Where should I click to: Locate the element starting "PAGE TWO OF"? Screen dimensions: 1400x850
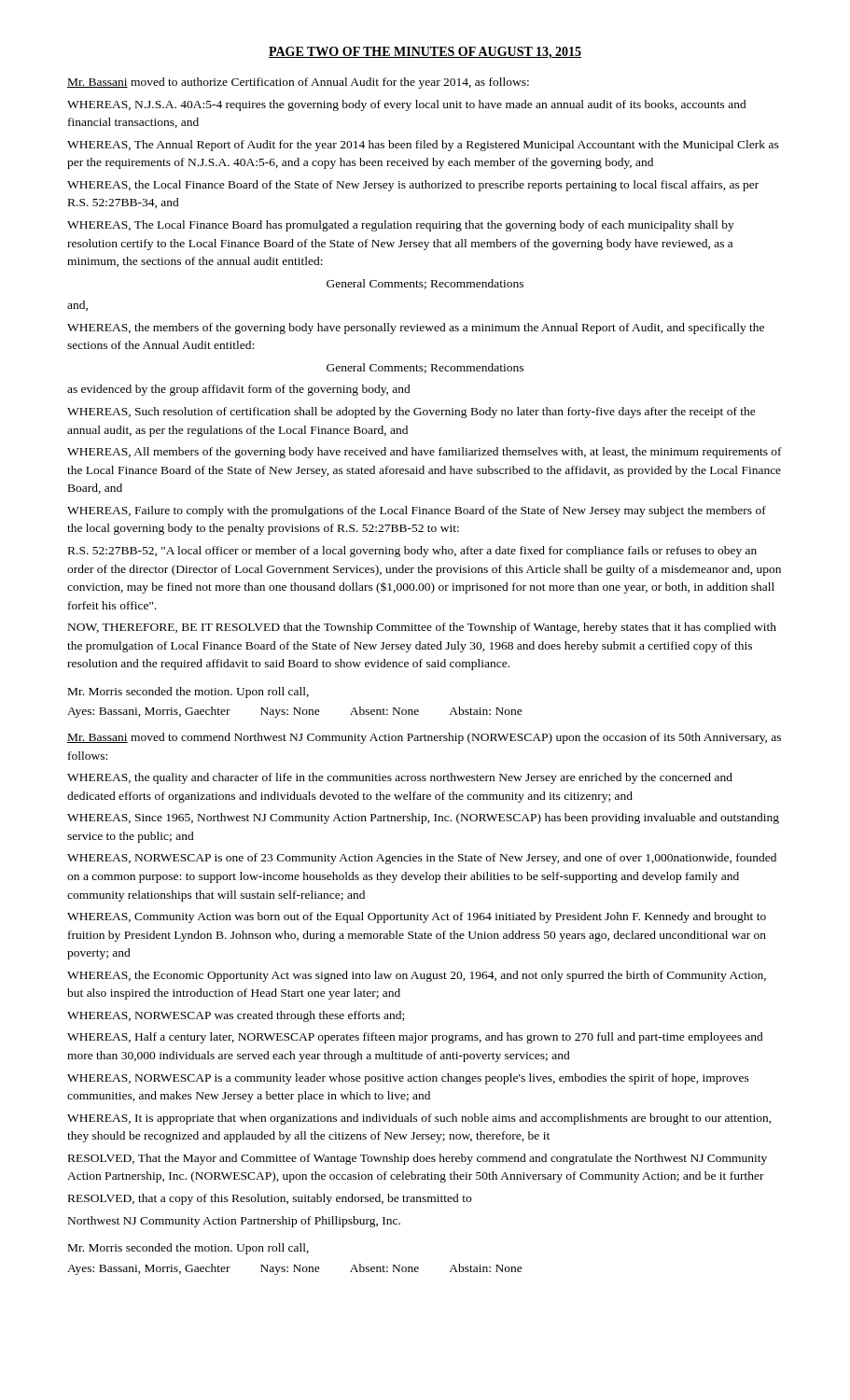click(425, 52)
